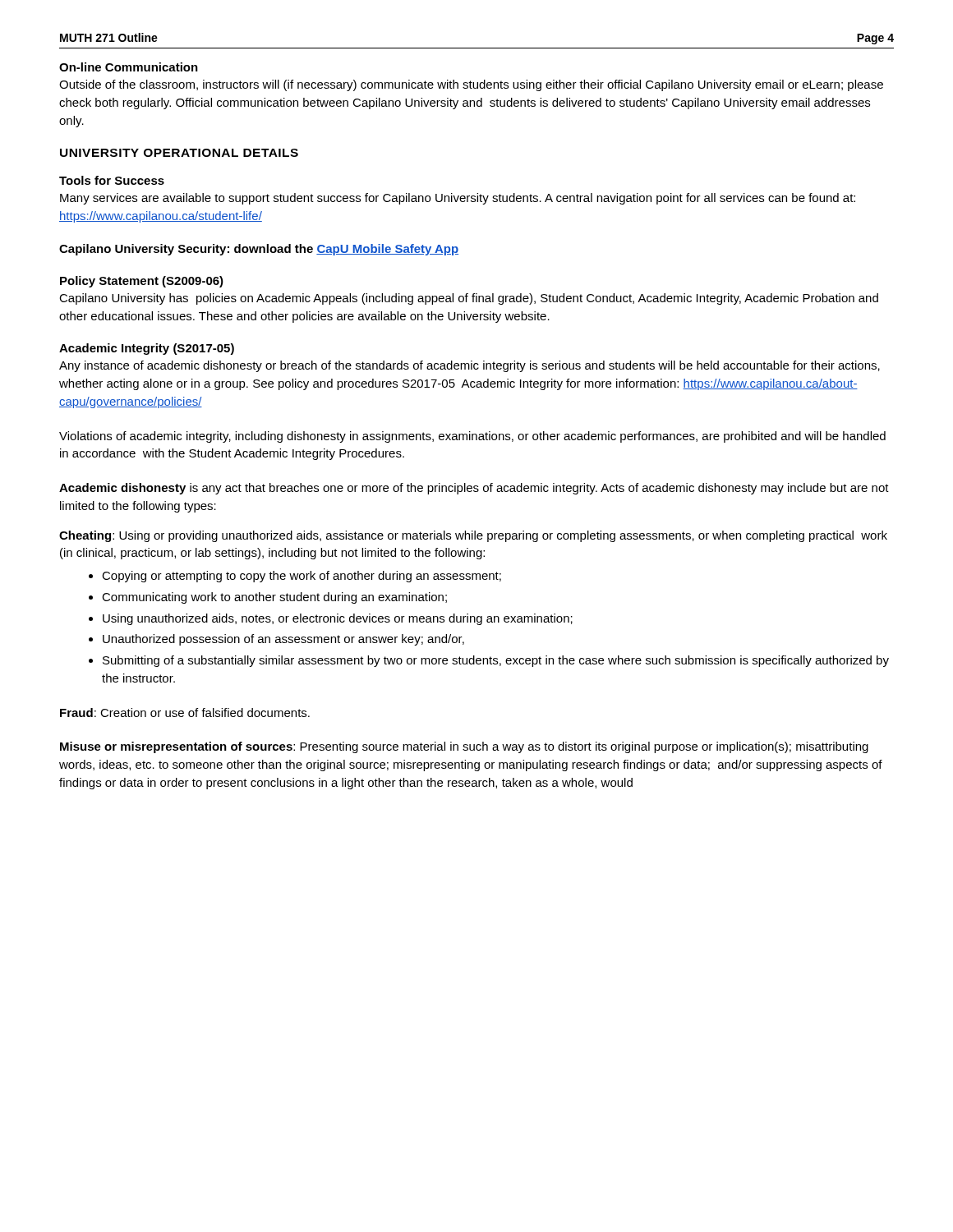Navigate to the passage starting "Capilano University has policies on Academic Appeals"
Viewport: 953px width, 1232px height.
point(469,306)
